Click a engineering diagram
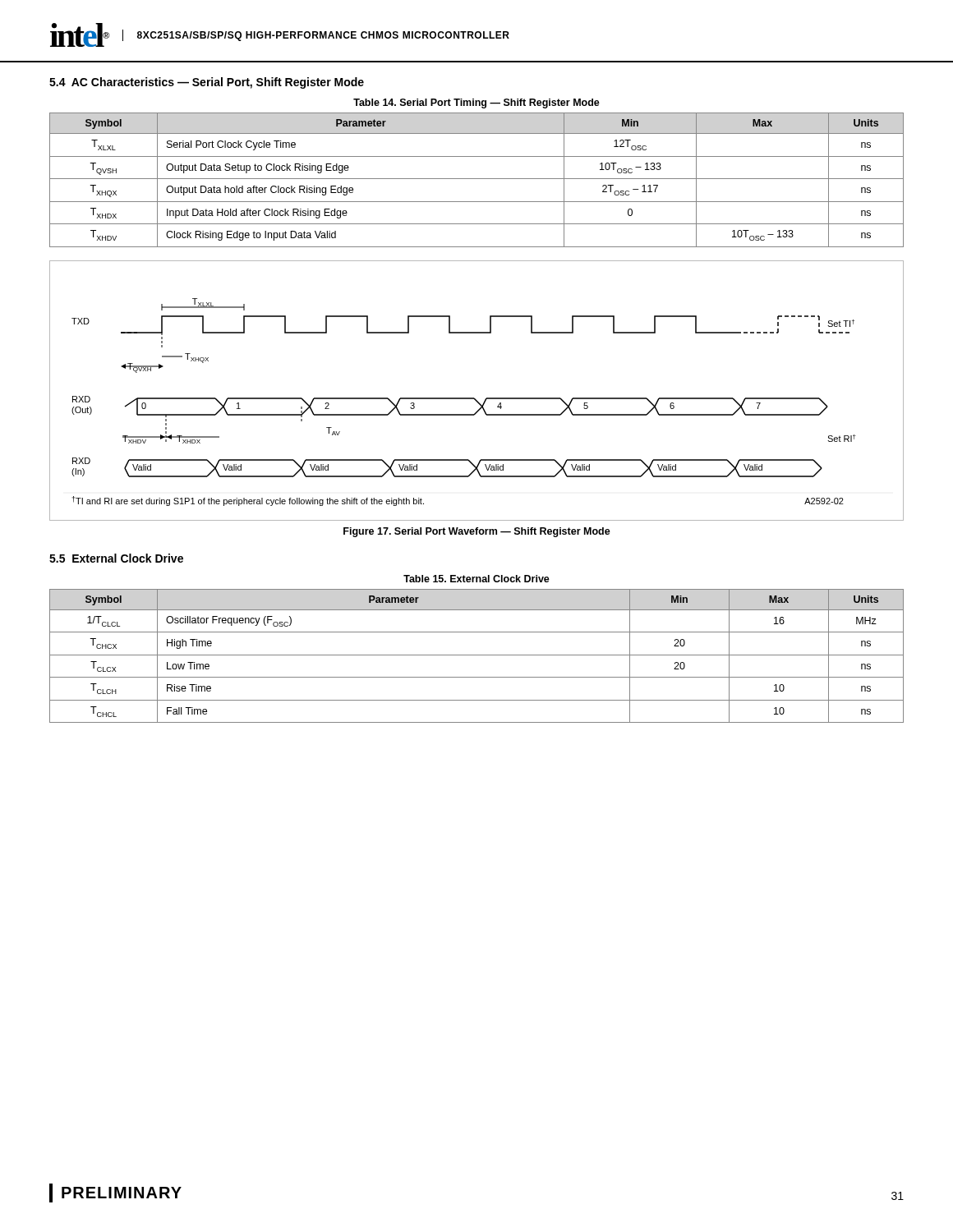Screen dimensions: 1232x953 (476, 390)
